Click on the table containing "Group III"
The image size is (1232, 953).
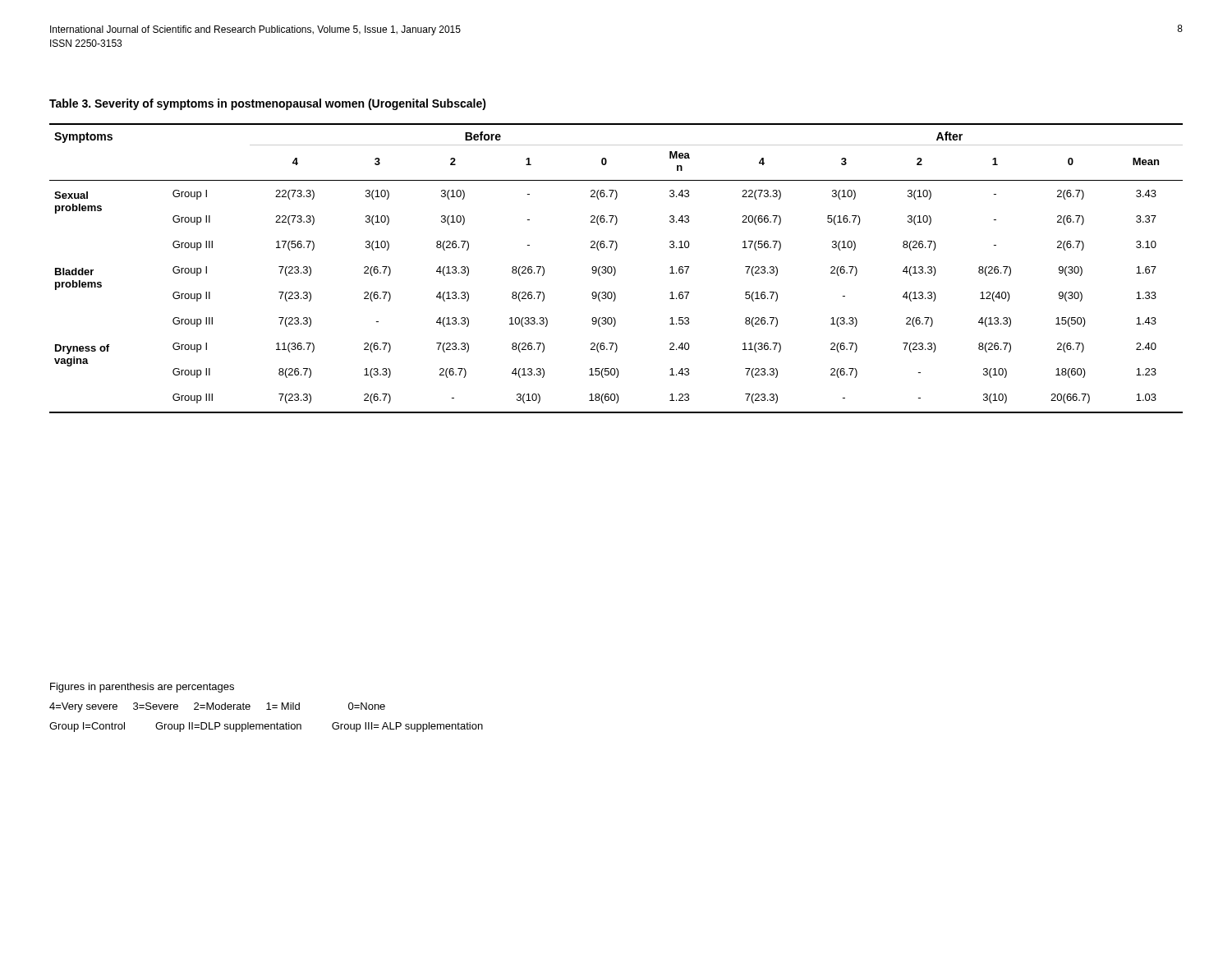point(616,268)
